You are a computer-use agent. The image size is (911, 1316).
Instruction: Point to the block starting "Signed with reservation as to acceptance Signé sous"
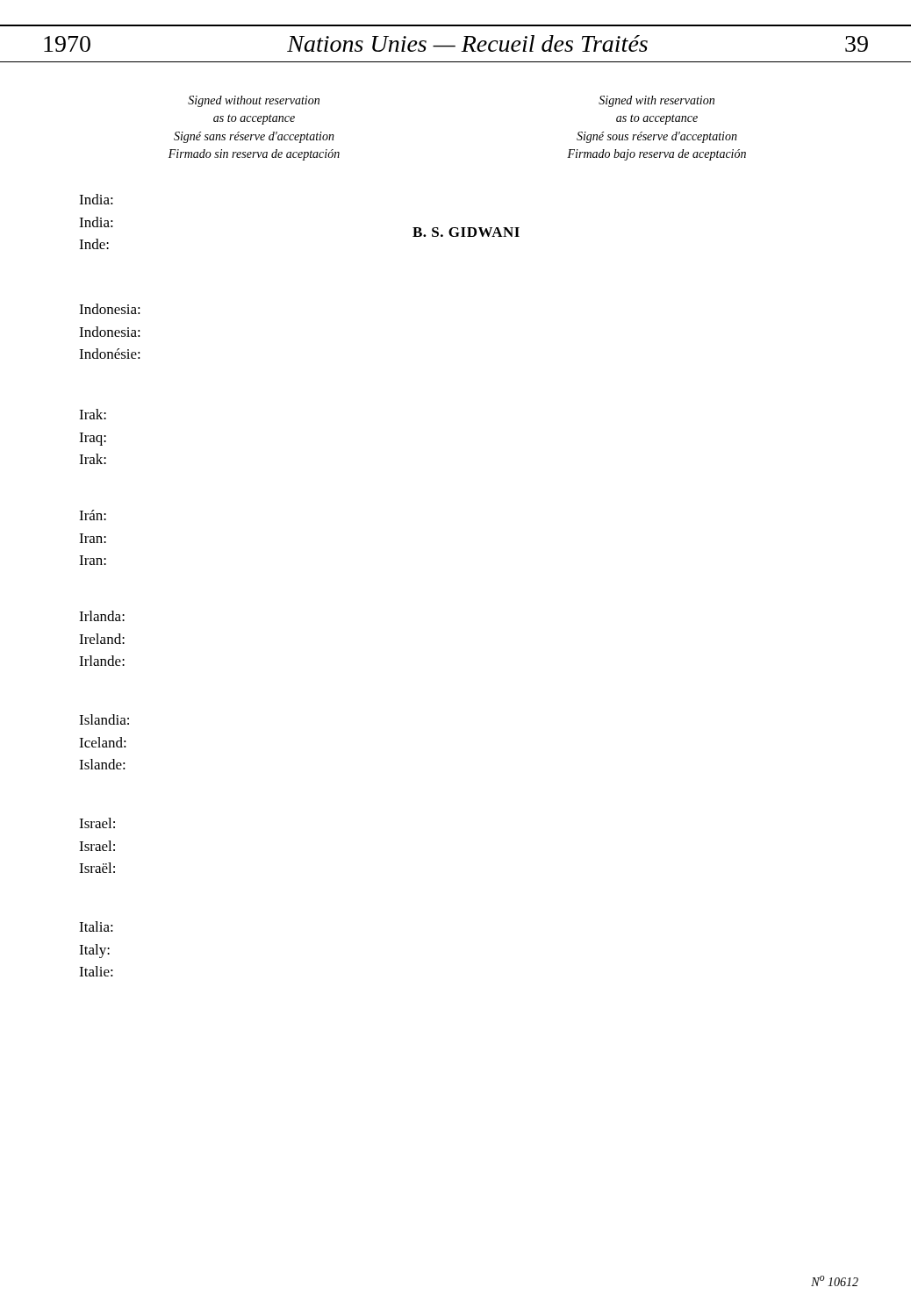657,127
